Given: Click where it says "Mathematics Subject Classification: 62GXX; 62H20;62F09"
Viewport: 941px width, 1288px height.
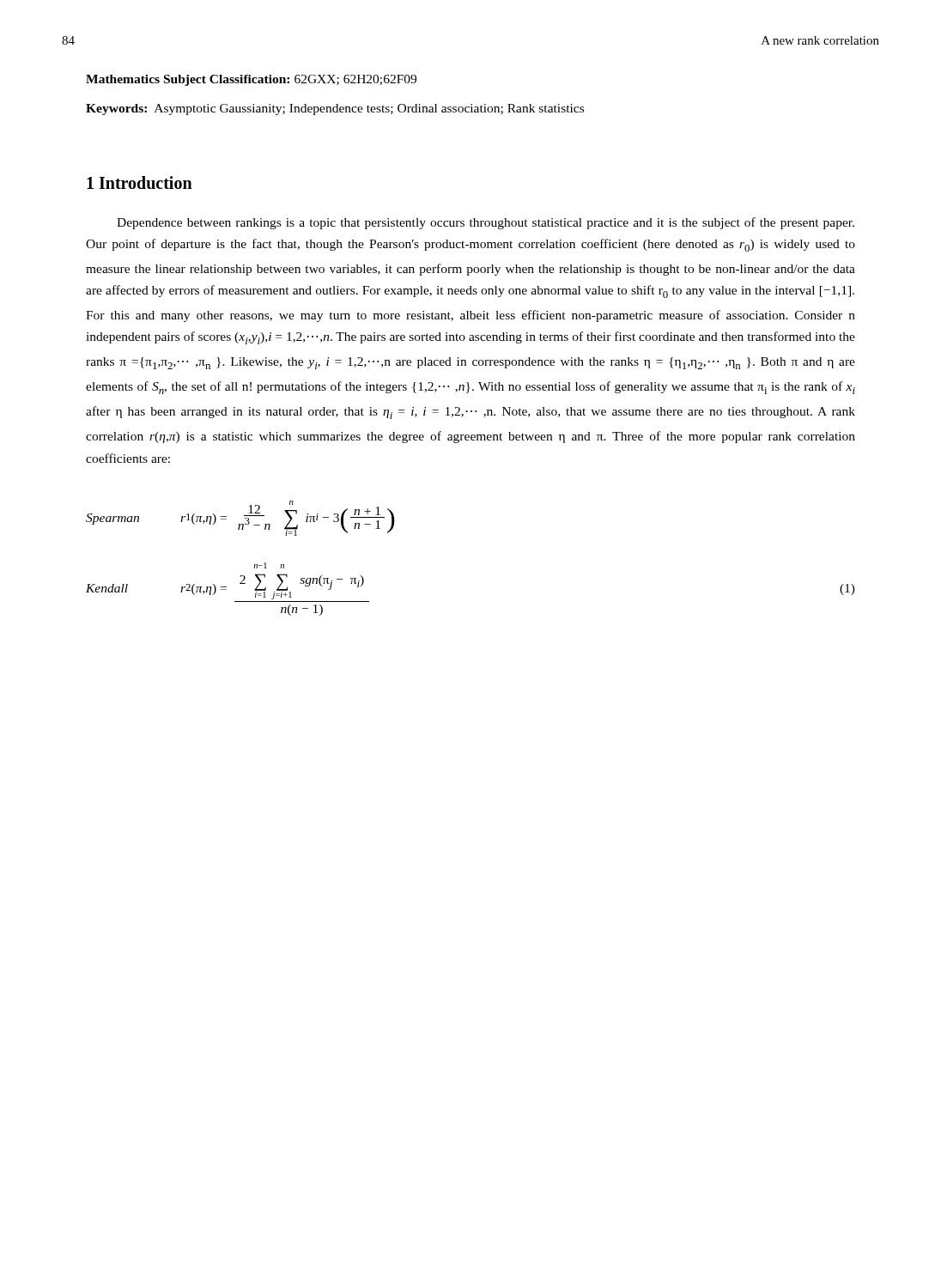Looking at the screenshot, I should pos(251,79).
